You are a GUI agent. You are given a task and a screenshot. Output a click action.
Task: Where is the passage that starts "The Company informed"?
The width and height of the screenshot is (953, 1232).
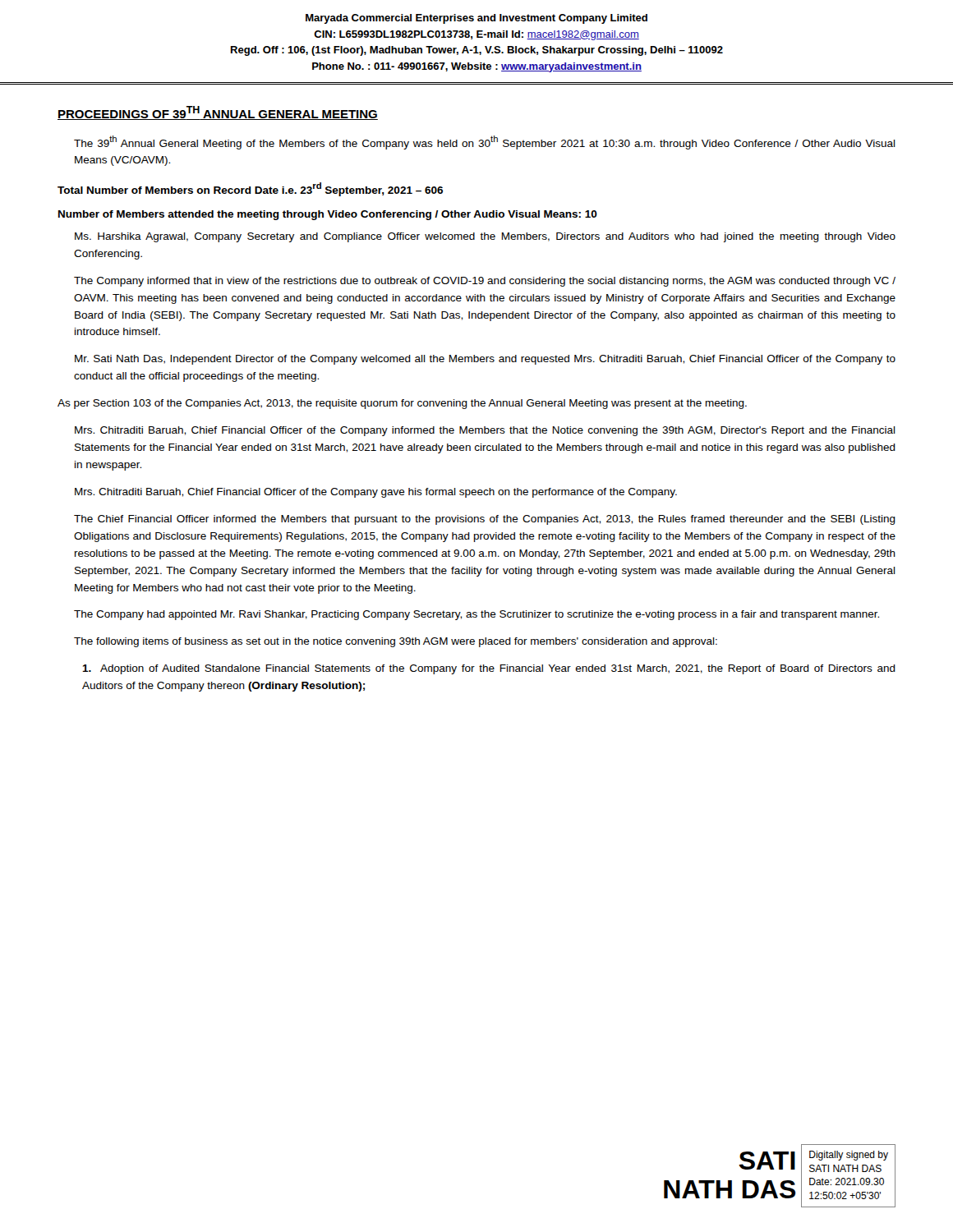coord(485,306)
